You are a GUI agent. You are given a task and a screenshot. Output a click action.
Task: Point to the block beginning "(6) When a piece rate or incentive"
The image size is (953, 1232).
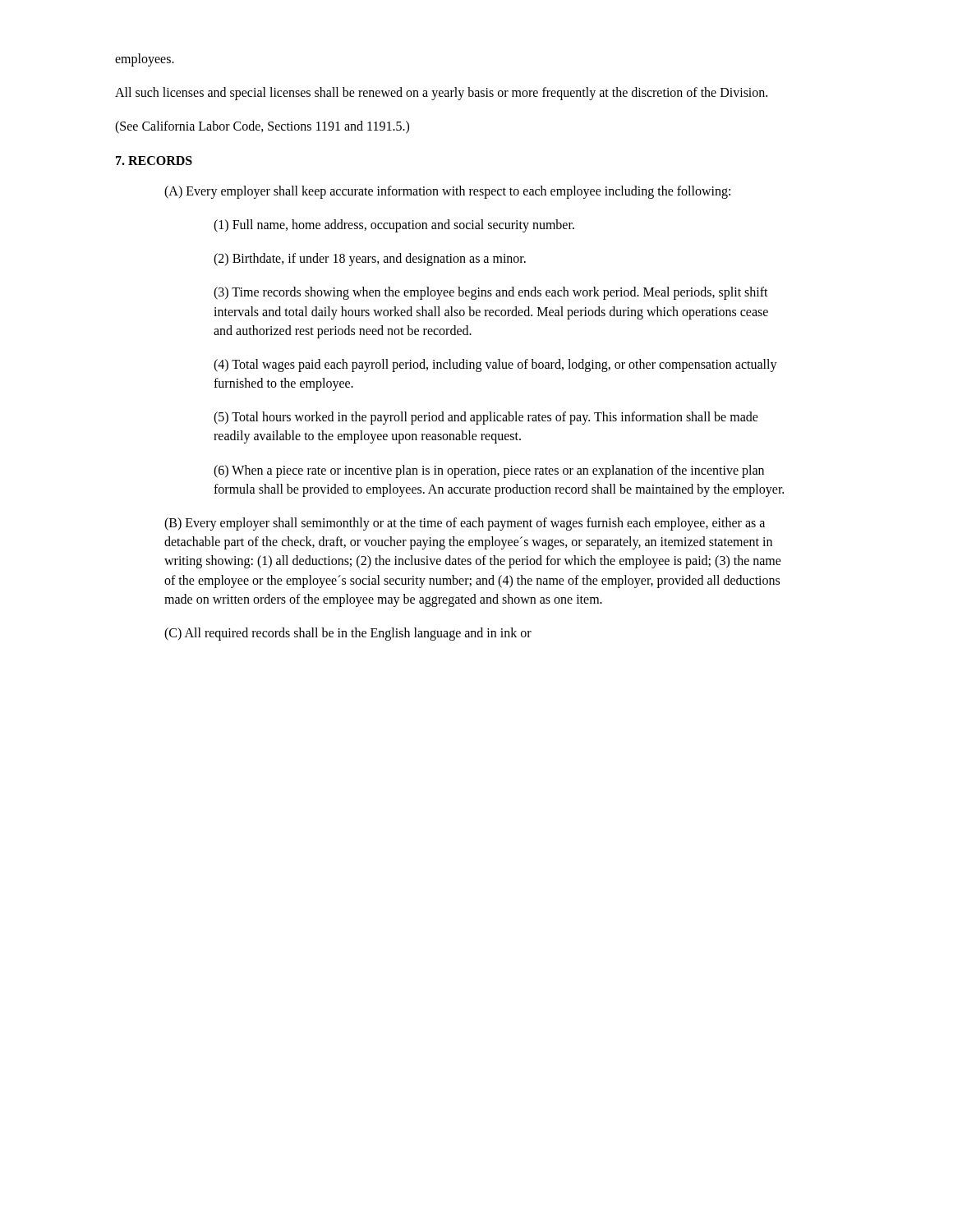point(499,479)
